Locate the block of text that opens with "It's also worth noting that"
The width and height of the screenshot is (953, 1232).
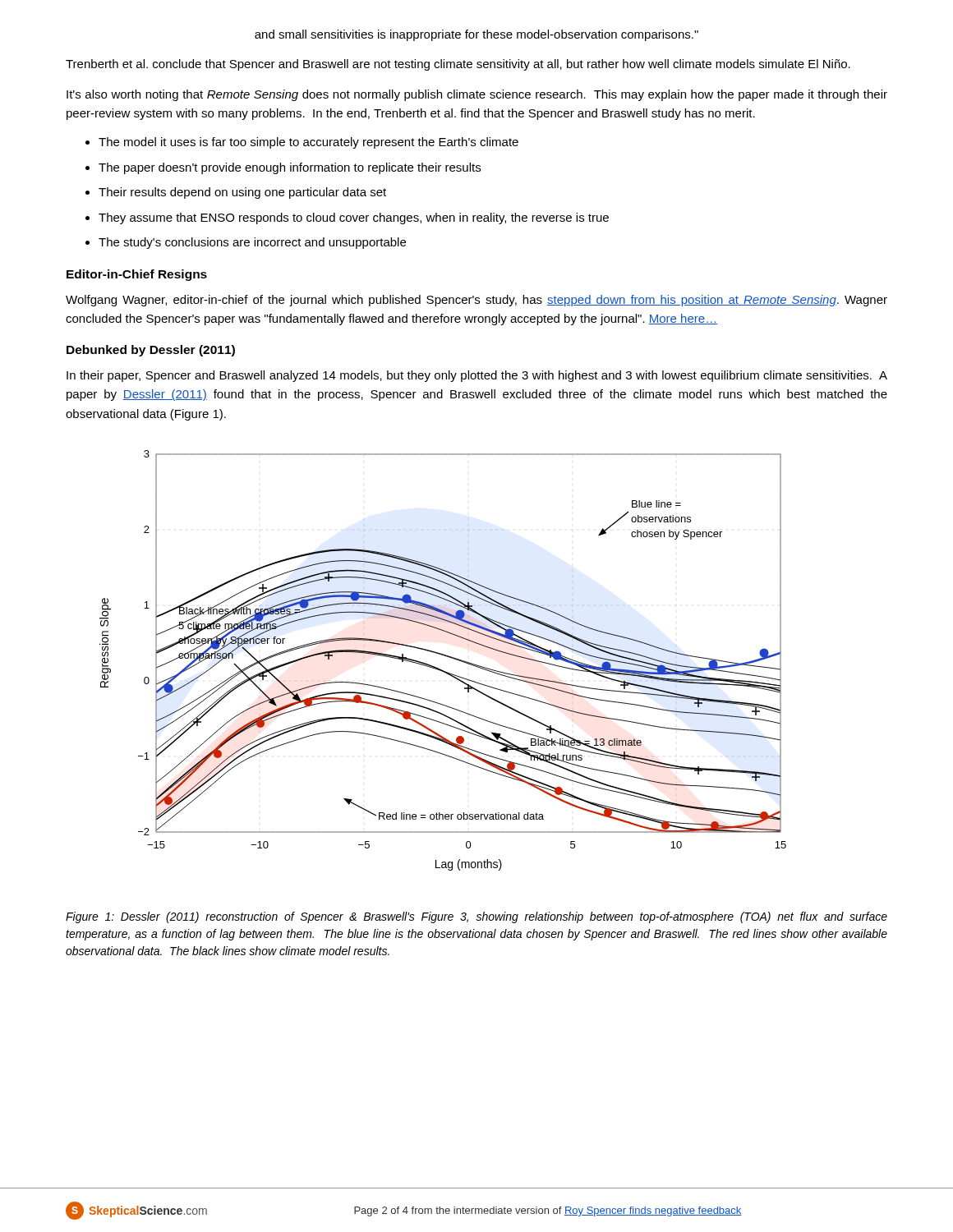[476, 103]
